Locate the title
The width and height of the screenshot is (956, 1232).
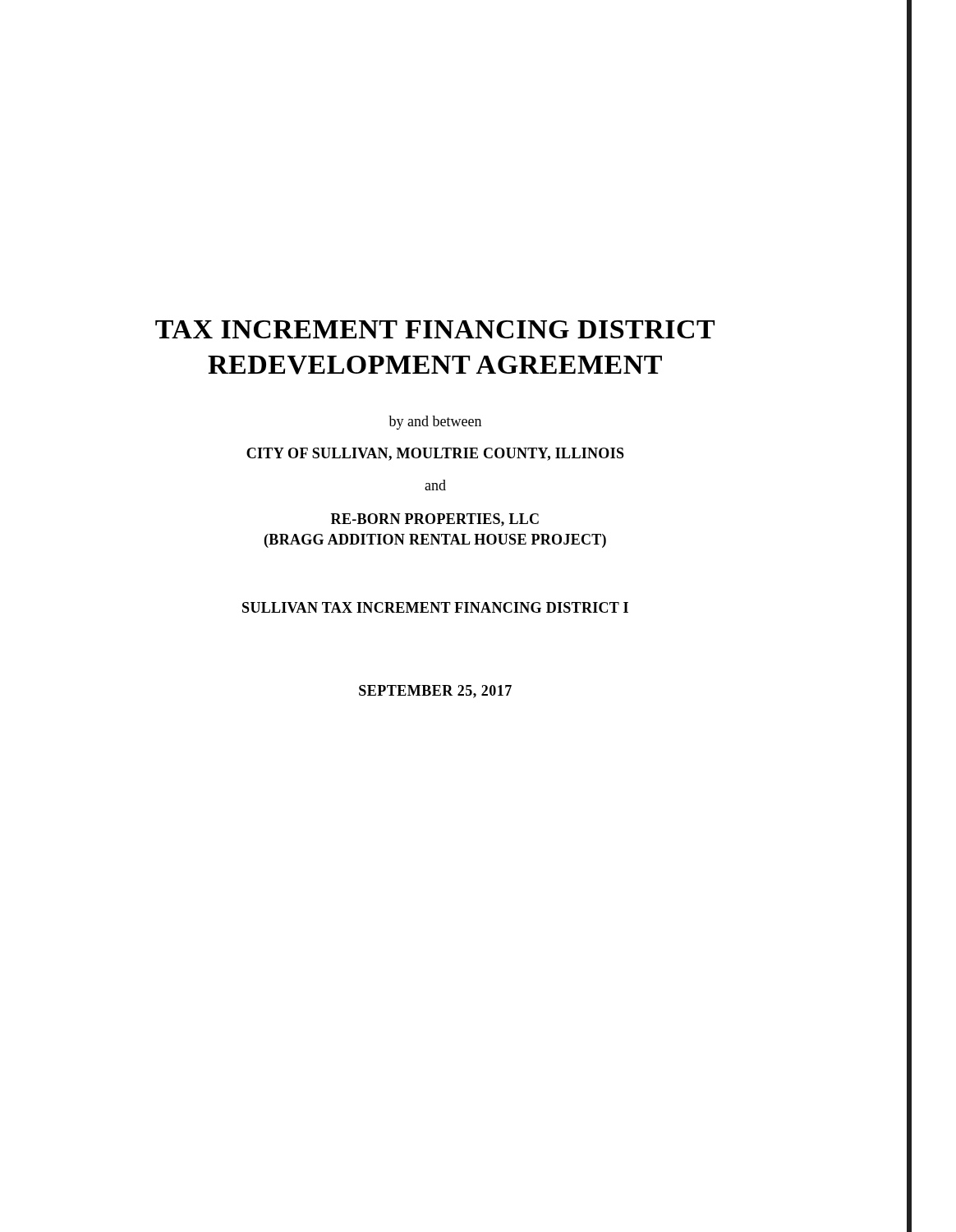click(435, 347)
